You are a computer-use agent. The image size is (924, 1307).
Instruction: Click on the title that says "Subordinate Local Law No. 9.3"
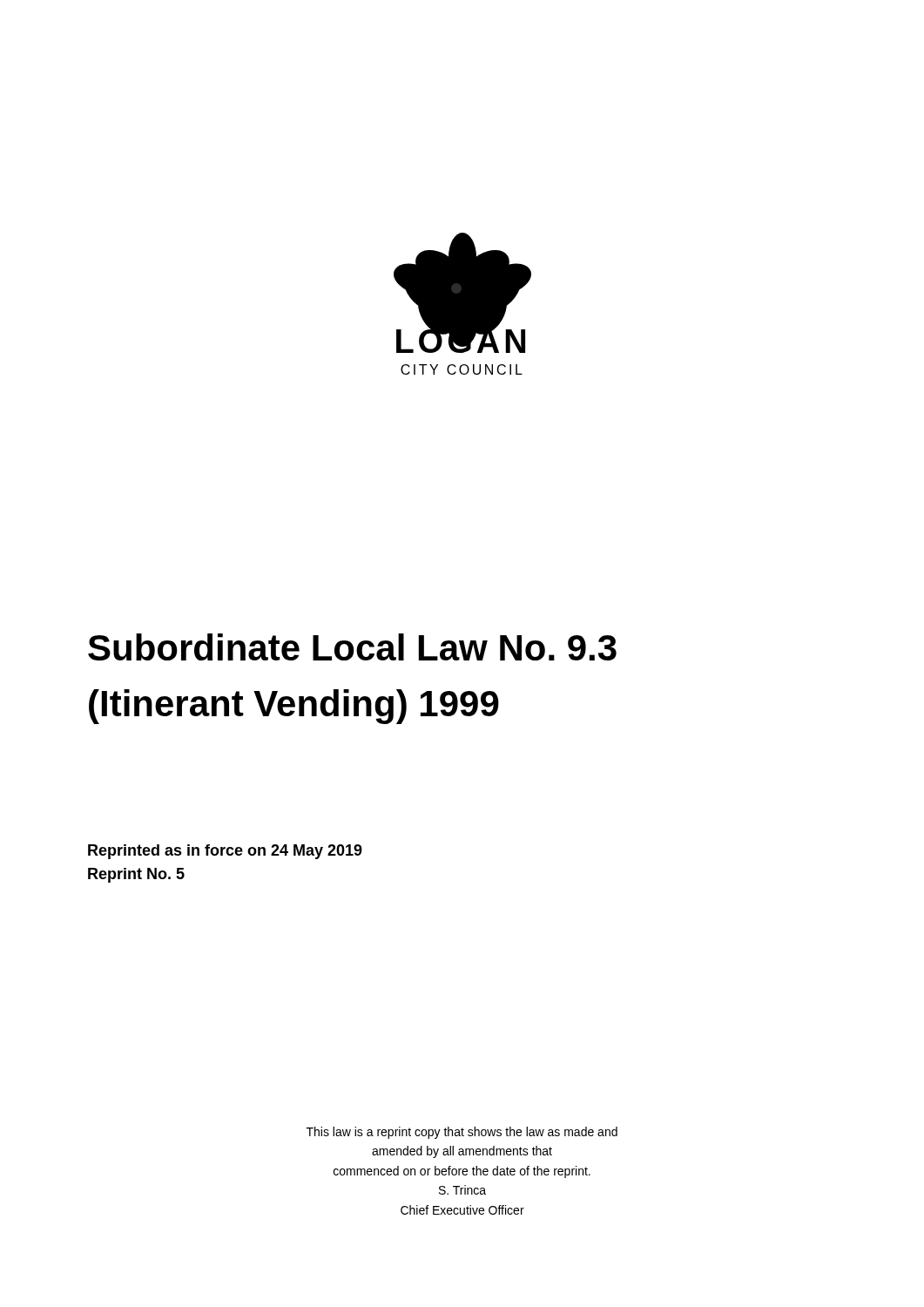point(462,676)
